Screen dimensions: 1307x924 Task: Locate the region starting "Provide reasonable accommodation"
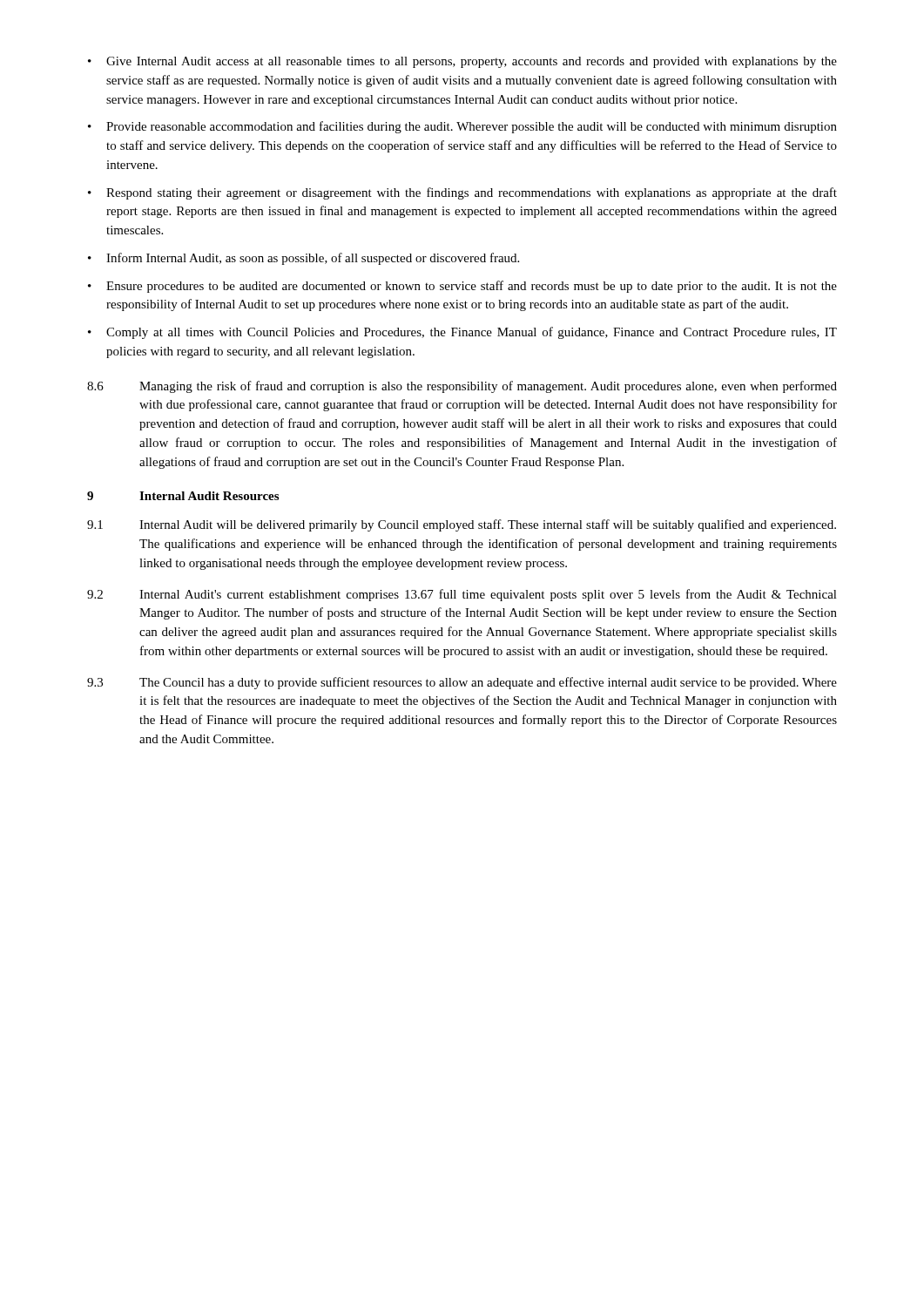click(x=472, y=146)
